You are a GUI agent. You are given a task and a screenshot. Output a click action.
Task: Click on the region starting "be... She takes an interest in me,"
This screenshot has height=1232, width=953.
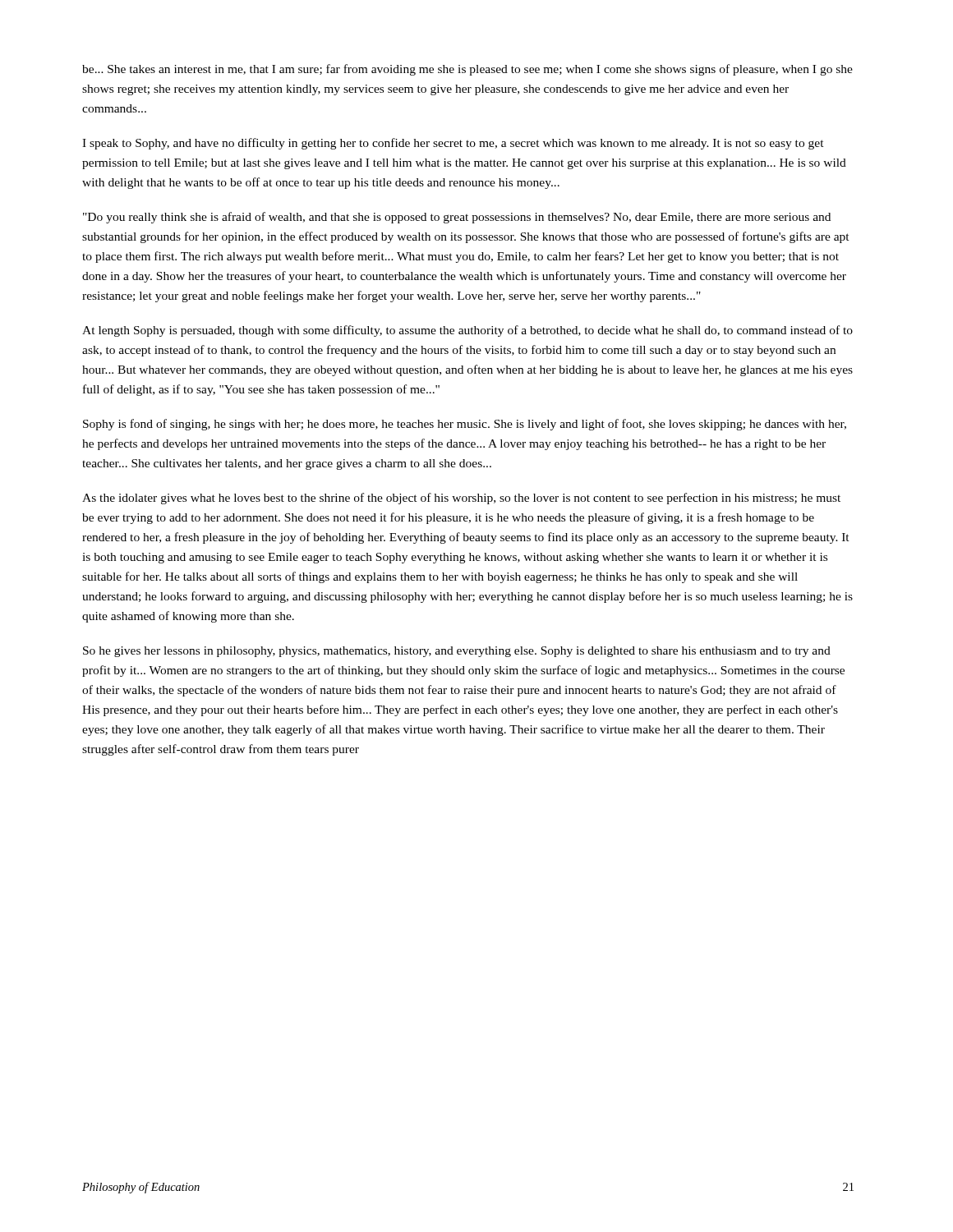click(x=467, y=88)
